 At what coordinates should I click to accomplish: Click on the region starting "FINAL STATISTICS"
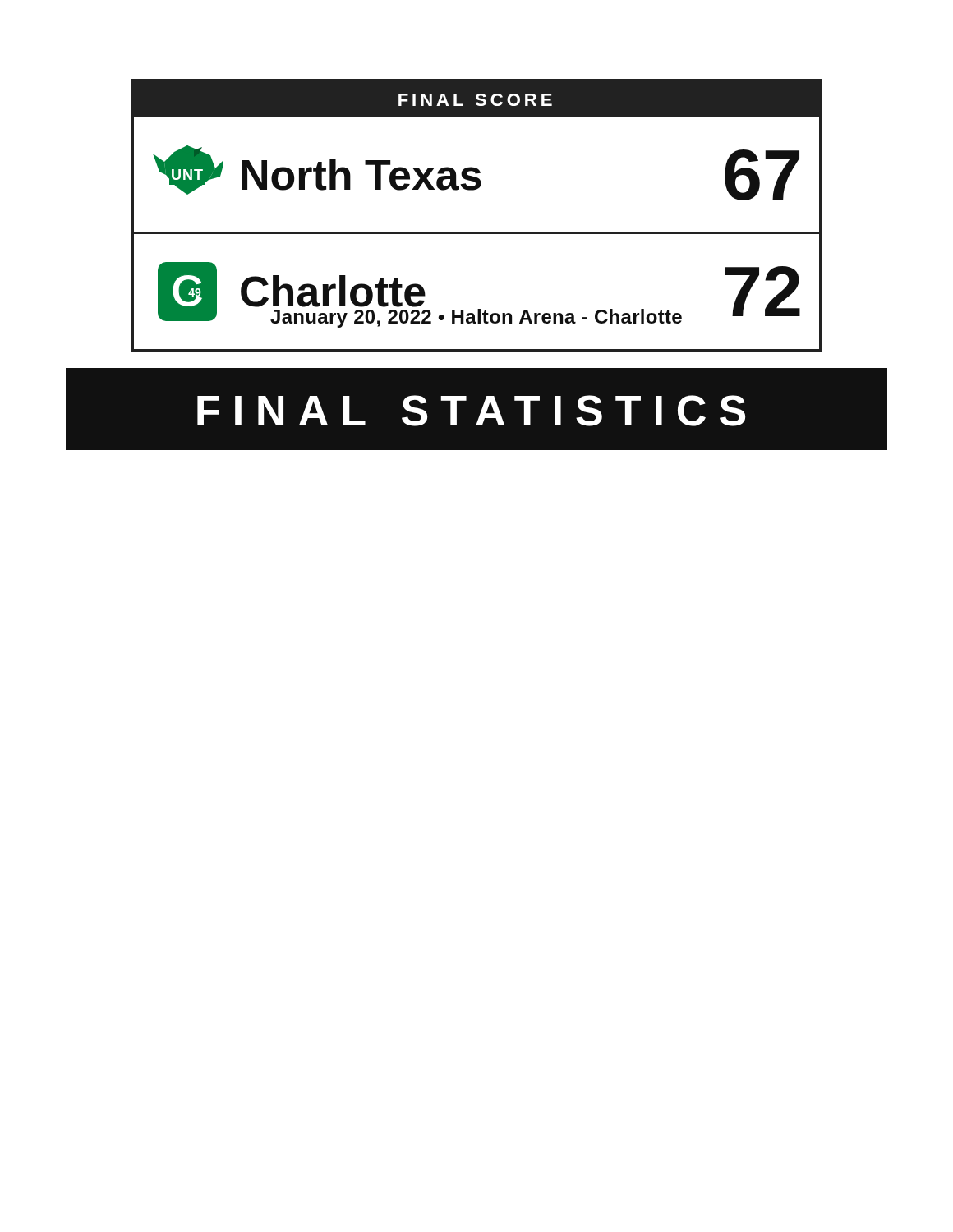point(476,411)
